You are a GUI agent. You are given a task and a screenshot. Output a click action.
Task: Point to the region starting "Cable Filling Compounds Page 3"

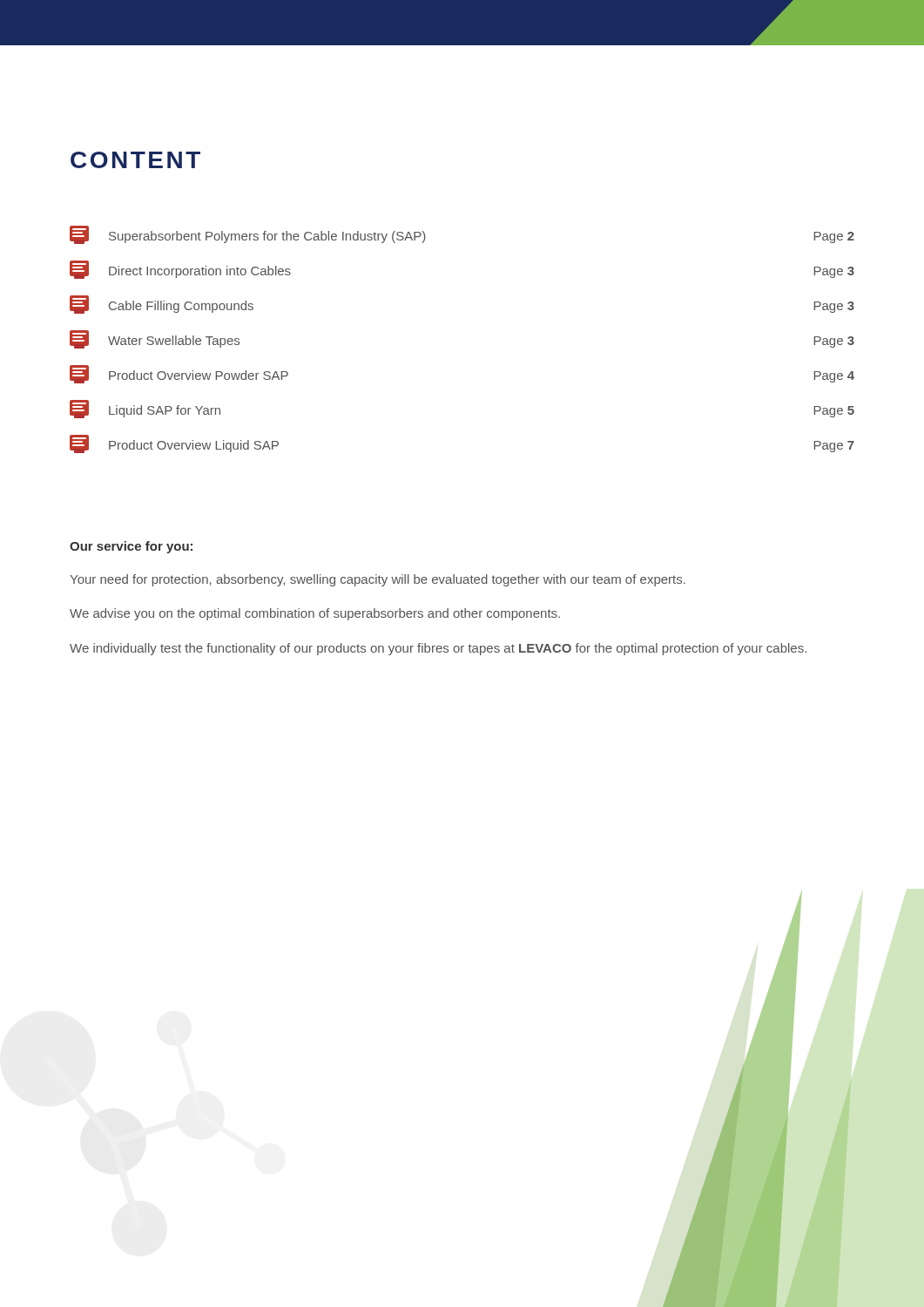176,304
